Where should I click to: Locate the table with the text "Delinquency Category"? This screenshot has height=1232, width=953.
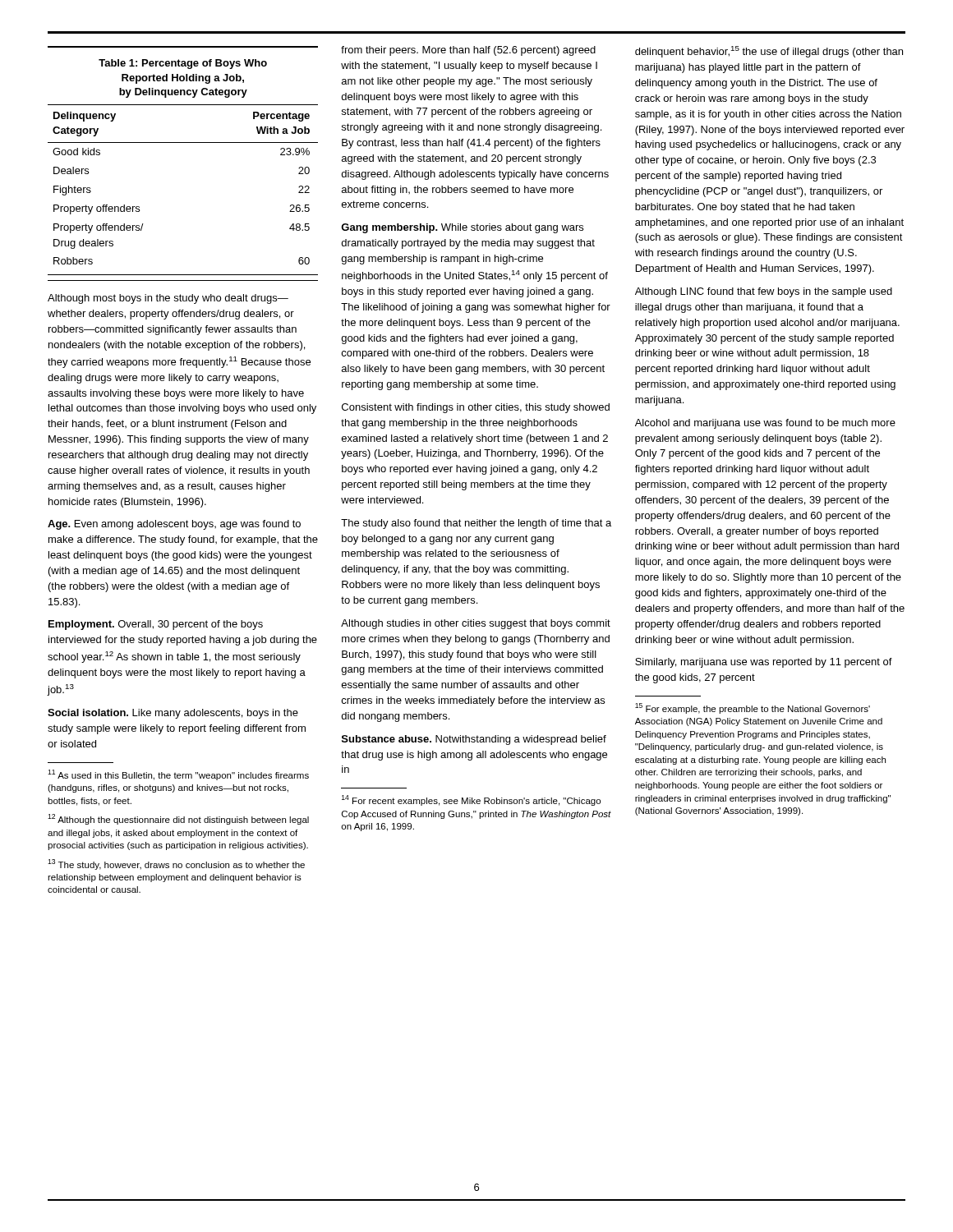(x=183, y=164)
